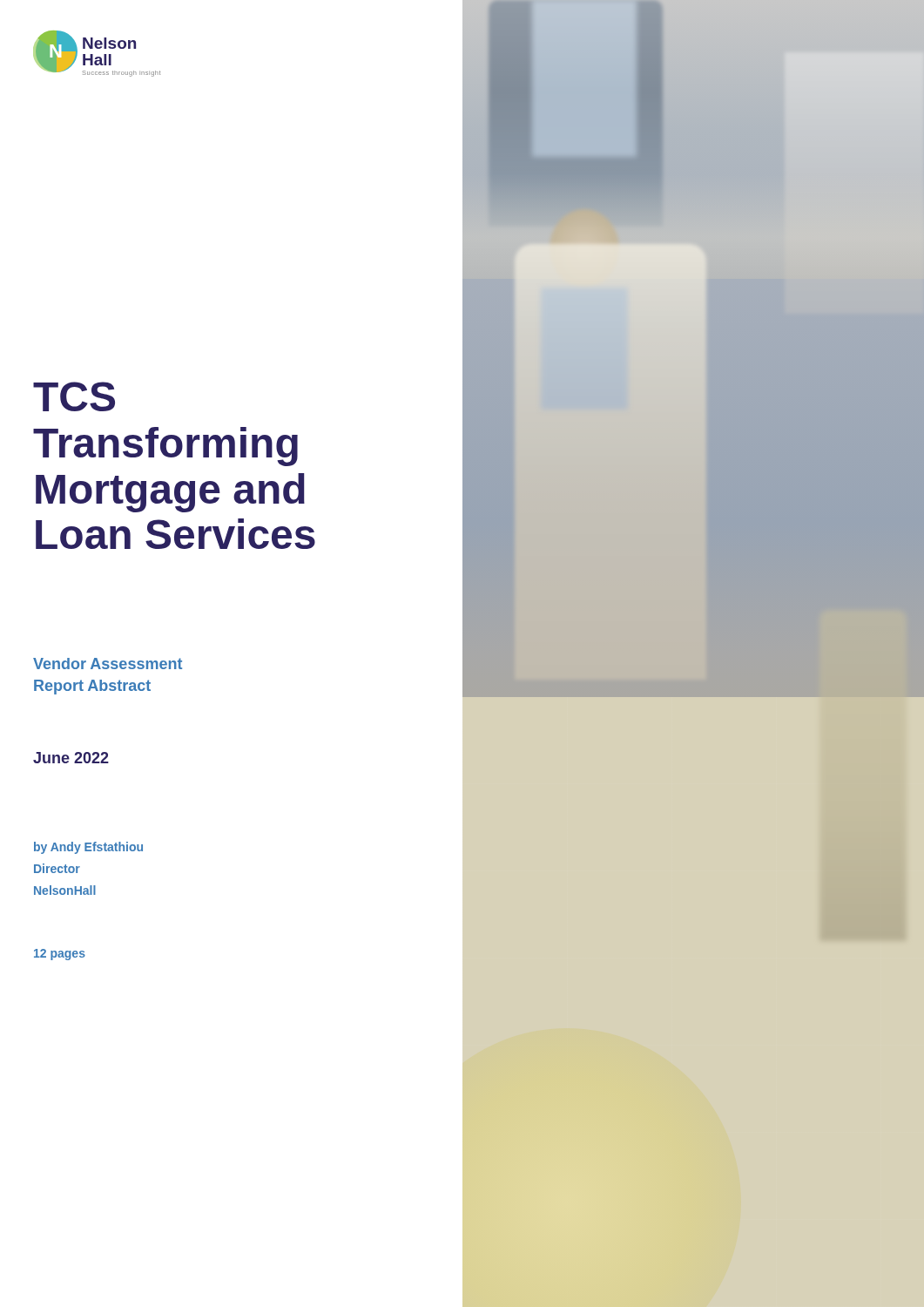Locate the text block starting "June 2022"
This screenshot has width=924, height=1307.
point(71,758)
